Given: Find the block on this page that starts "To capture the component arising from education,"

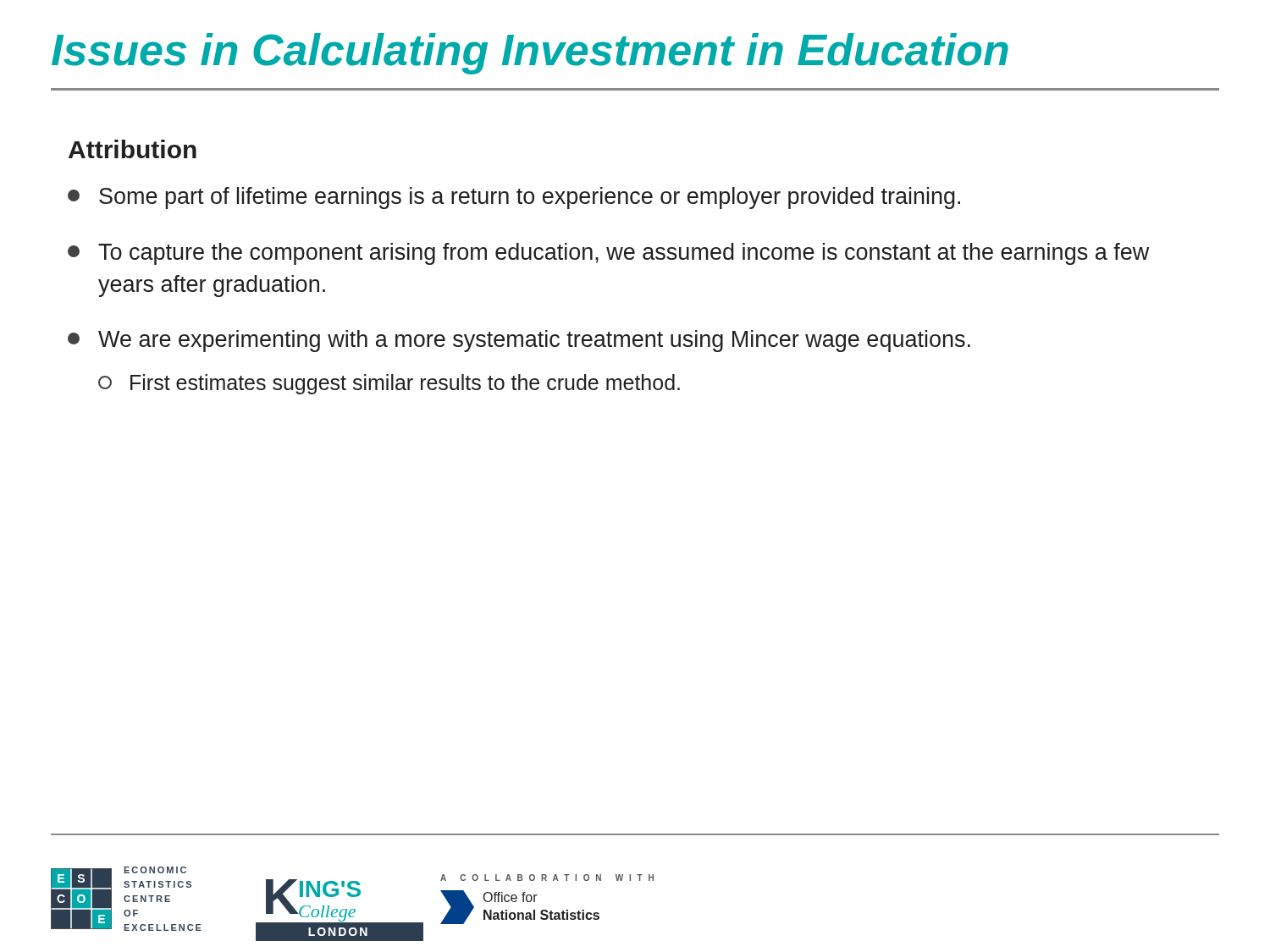Looking at the screenshot, I should 635,269.
